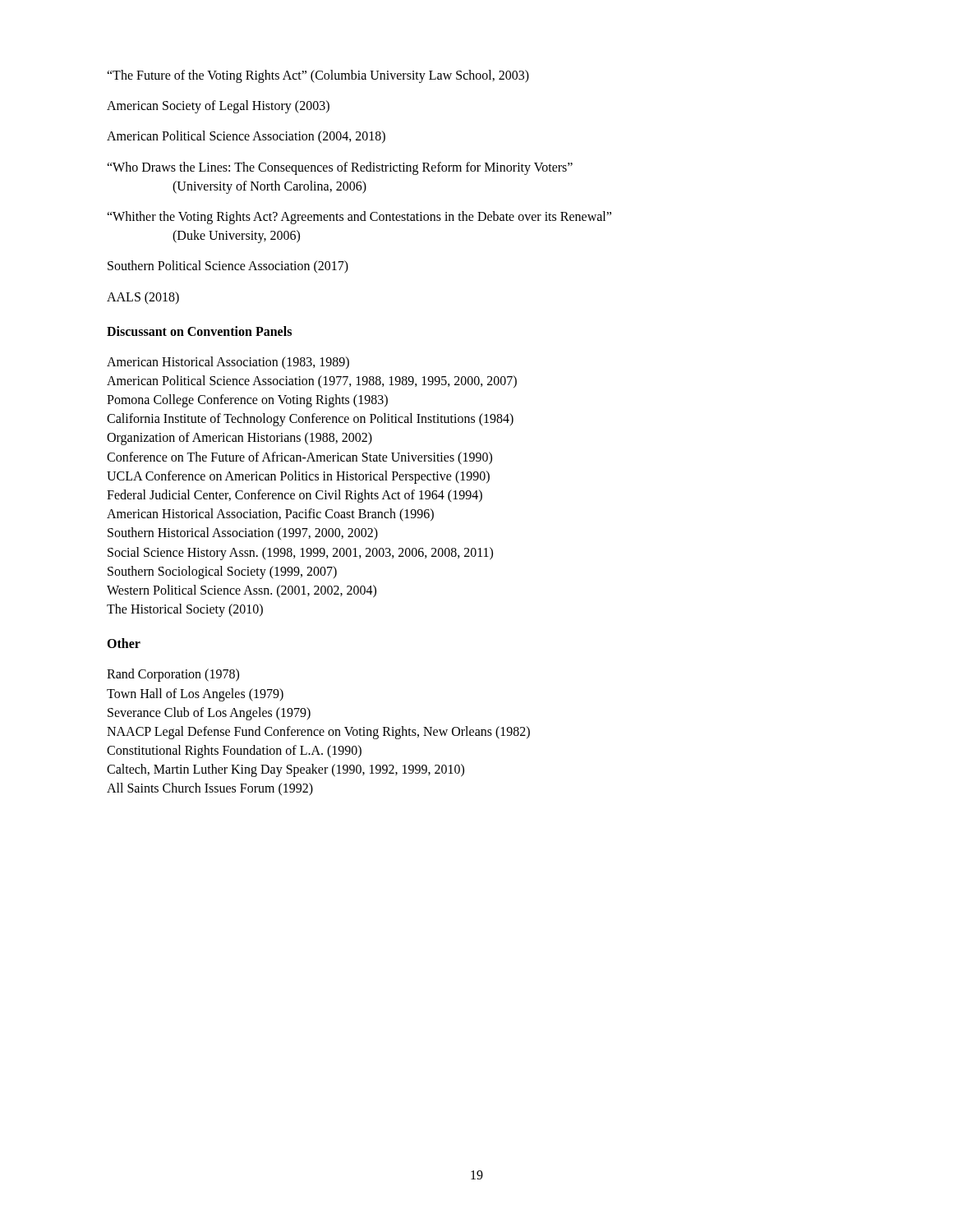
Task: Point to "Town Hall of Los Angeles (1979)"
Action: click(x=195, y=693)
